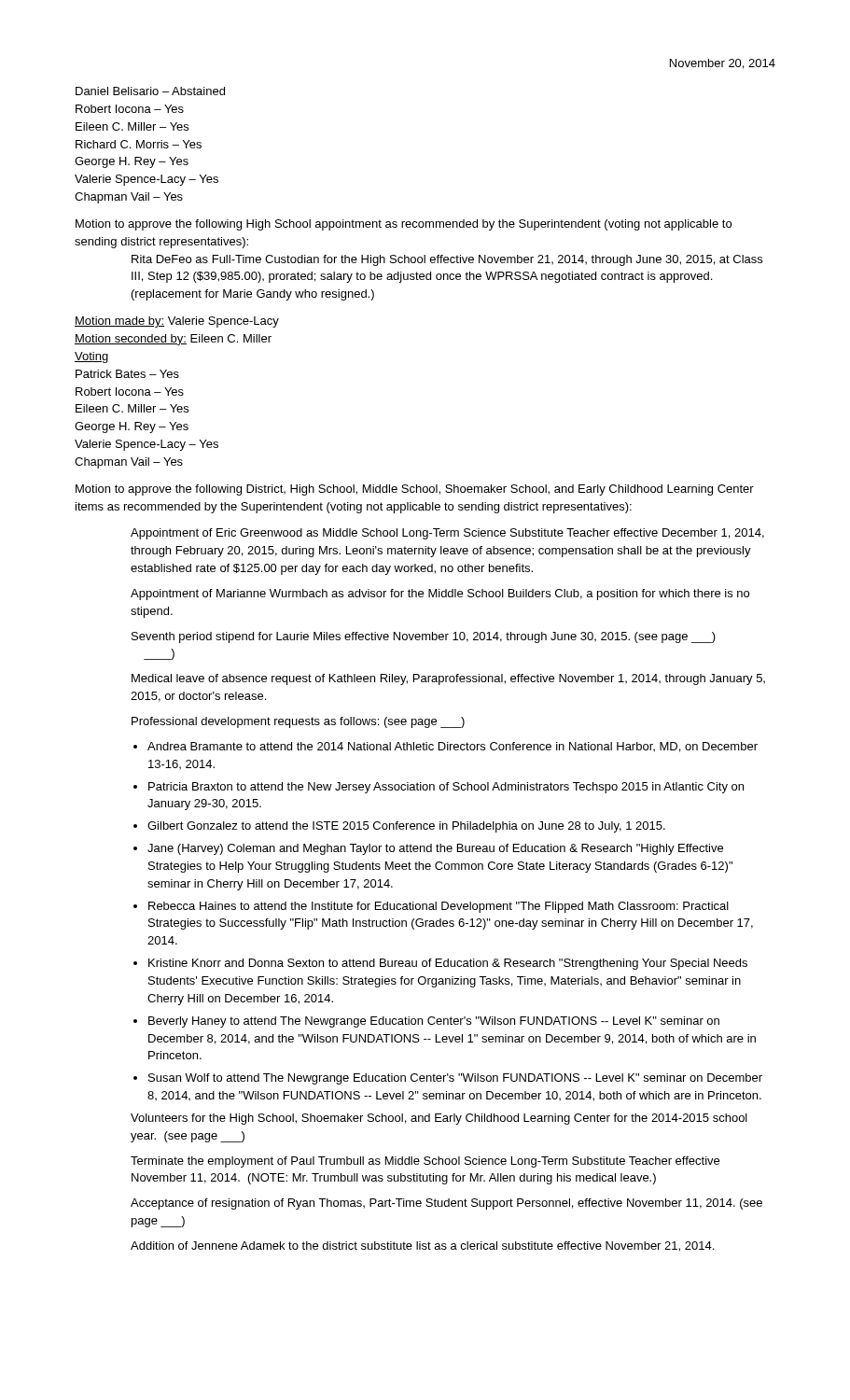Point to the region starting "Patricia Braxton to"

(446, 795)
